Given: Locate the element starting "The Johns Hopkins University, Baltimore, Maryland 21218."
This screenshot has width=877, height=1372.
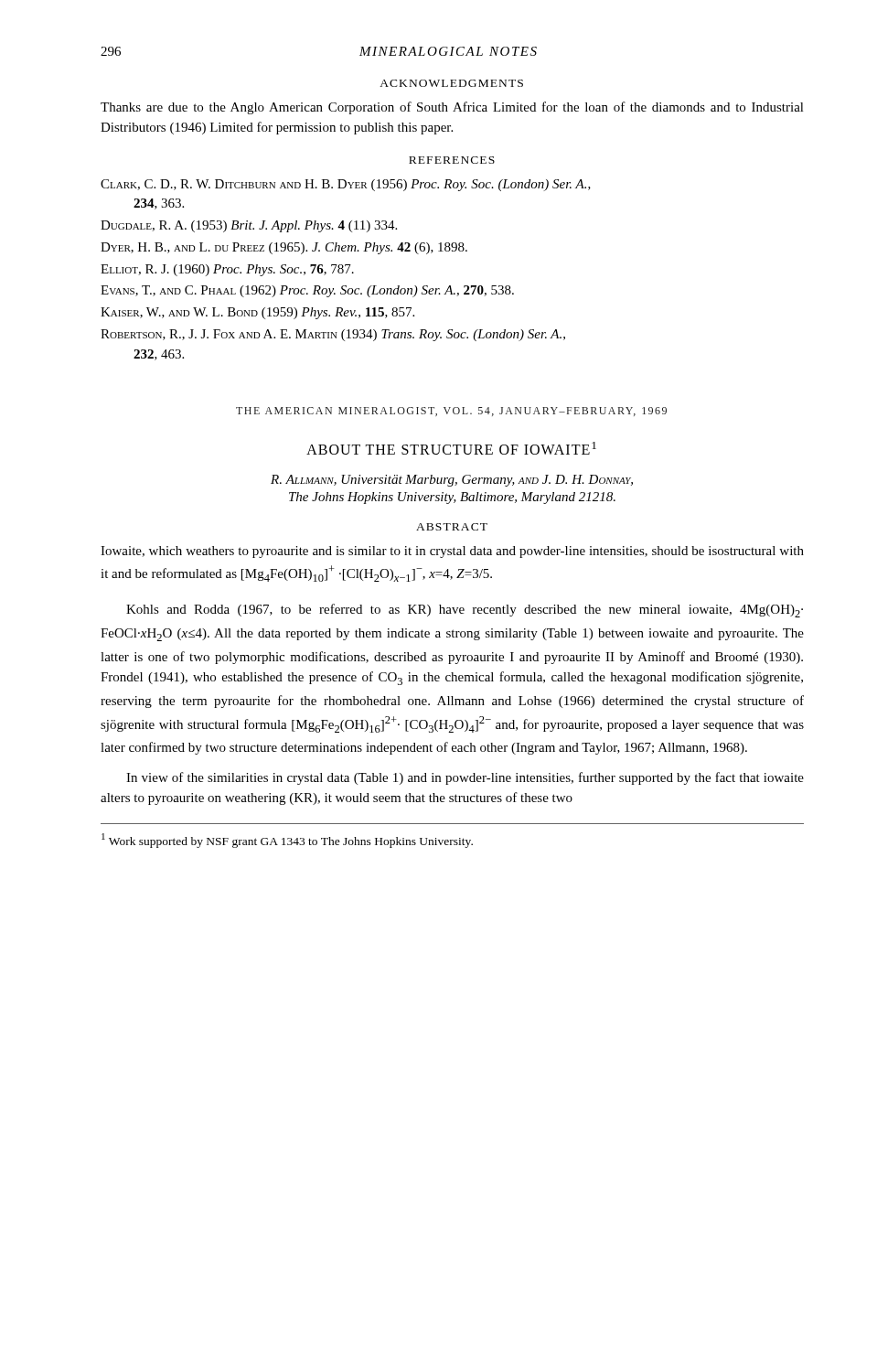Looking at the screenshot, I should (452, 496).
